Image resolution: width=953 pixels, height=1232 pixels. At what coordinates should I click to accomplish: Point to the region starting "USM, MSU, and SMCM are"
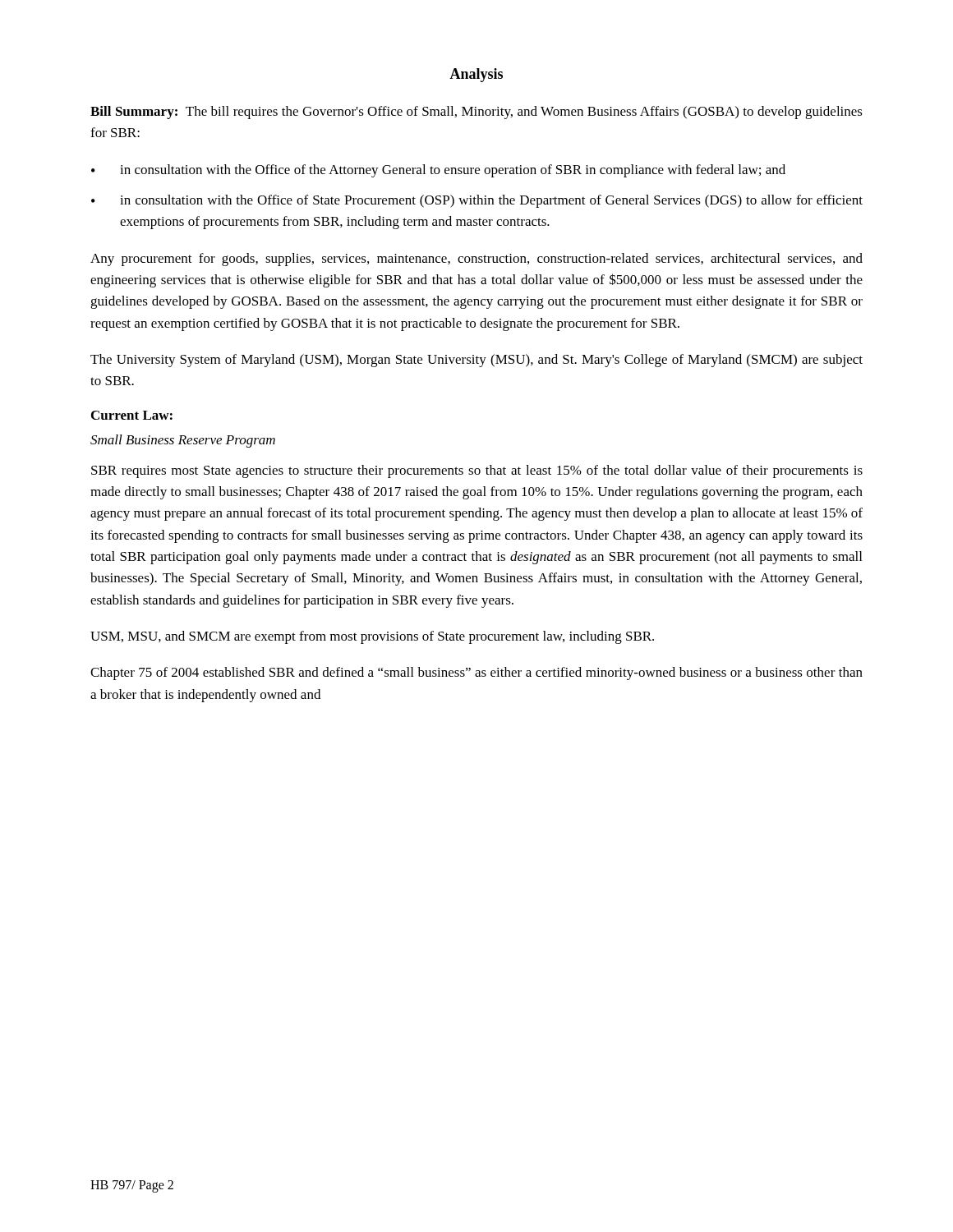[373, 636]
